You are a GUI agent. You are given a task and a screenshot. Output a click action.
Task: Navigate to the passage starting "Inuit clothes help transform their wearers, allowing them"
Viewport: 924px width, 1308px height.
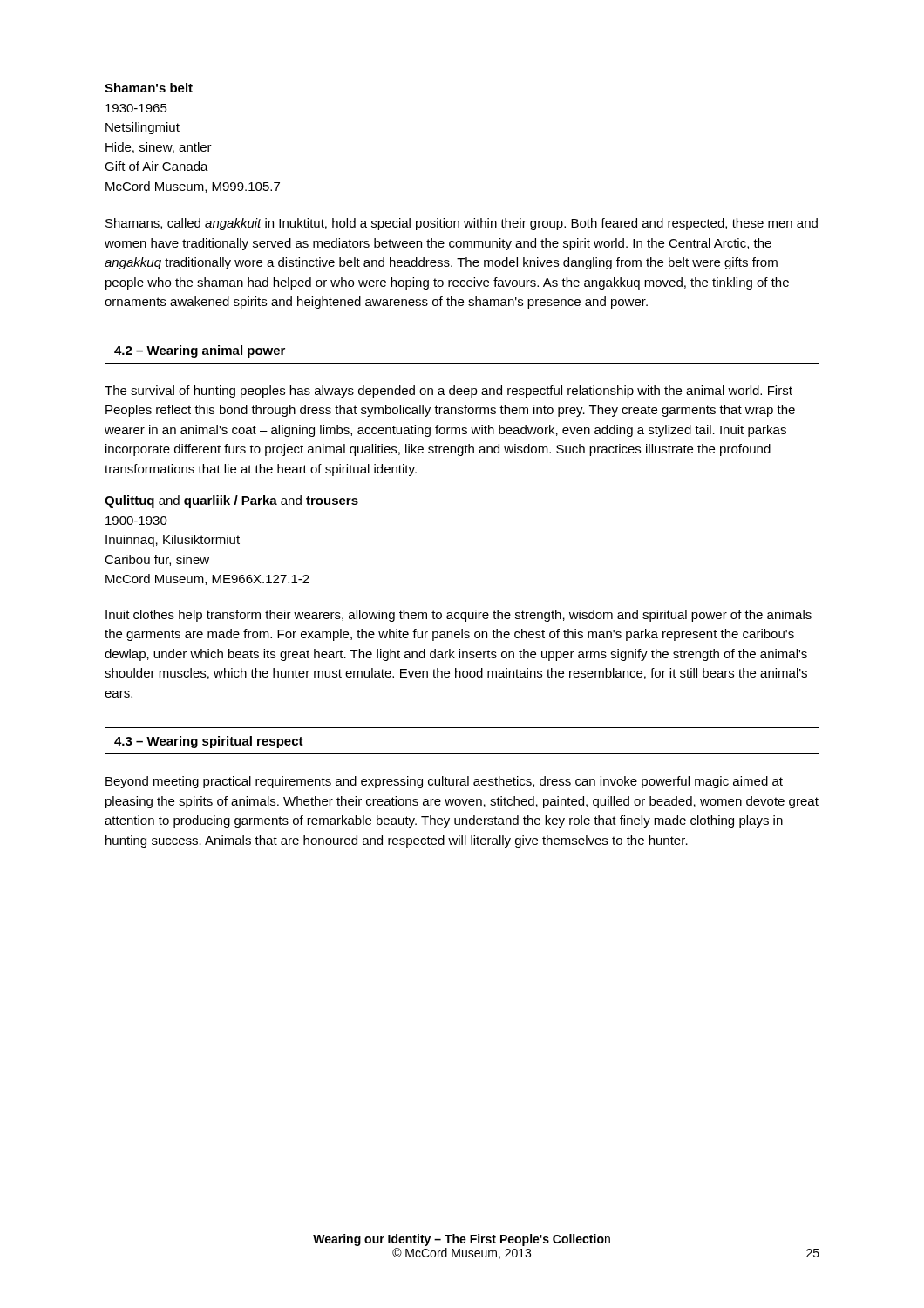point(462,654)
